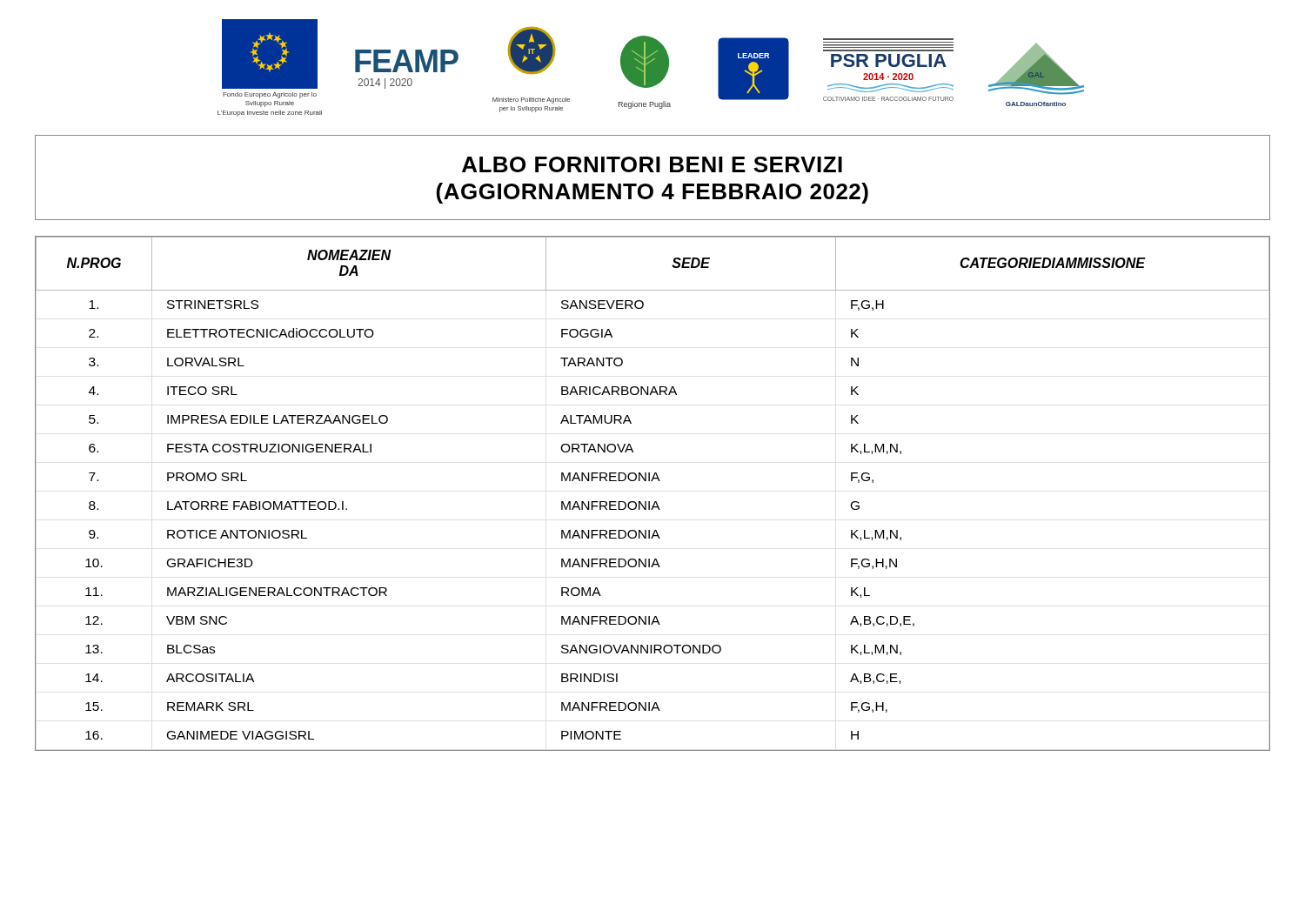This screenshot has height=924, width=1305.
Task: Select a logo
Action: [x=652, y=63]
